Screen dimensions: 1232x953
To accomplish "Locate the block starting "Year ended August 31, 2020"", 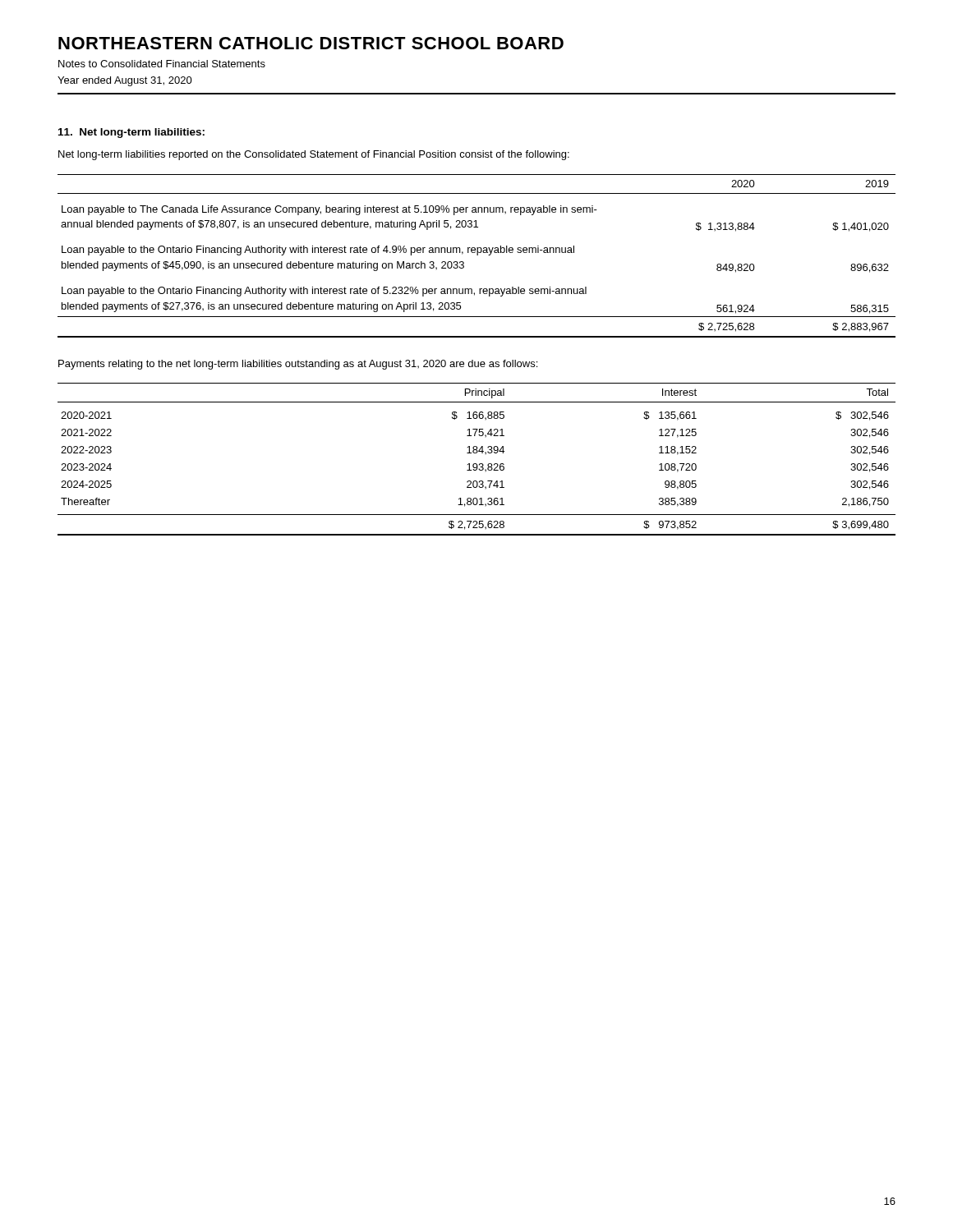I will 125,80.
